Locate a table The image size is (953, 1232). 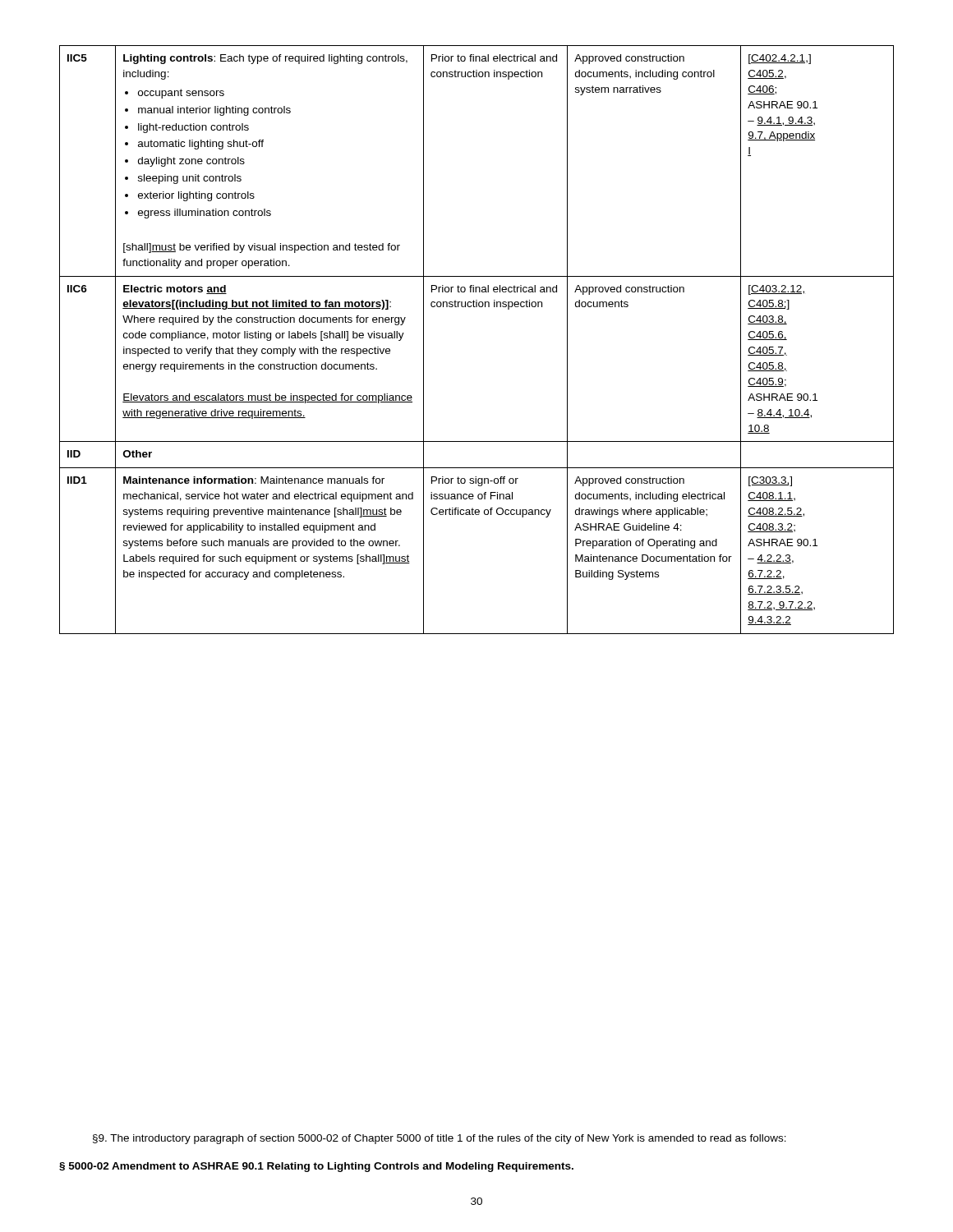pyautogui.click(x=476, y=340)
